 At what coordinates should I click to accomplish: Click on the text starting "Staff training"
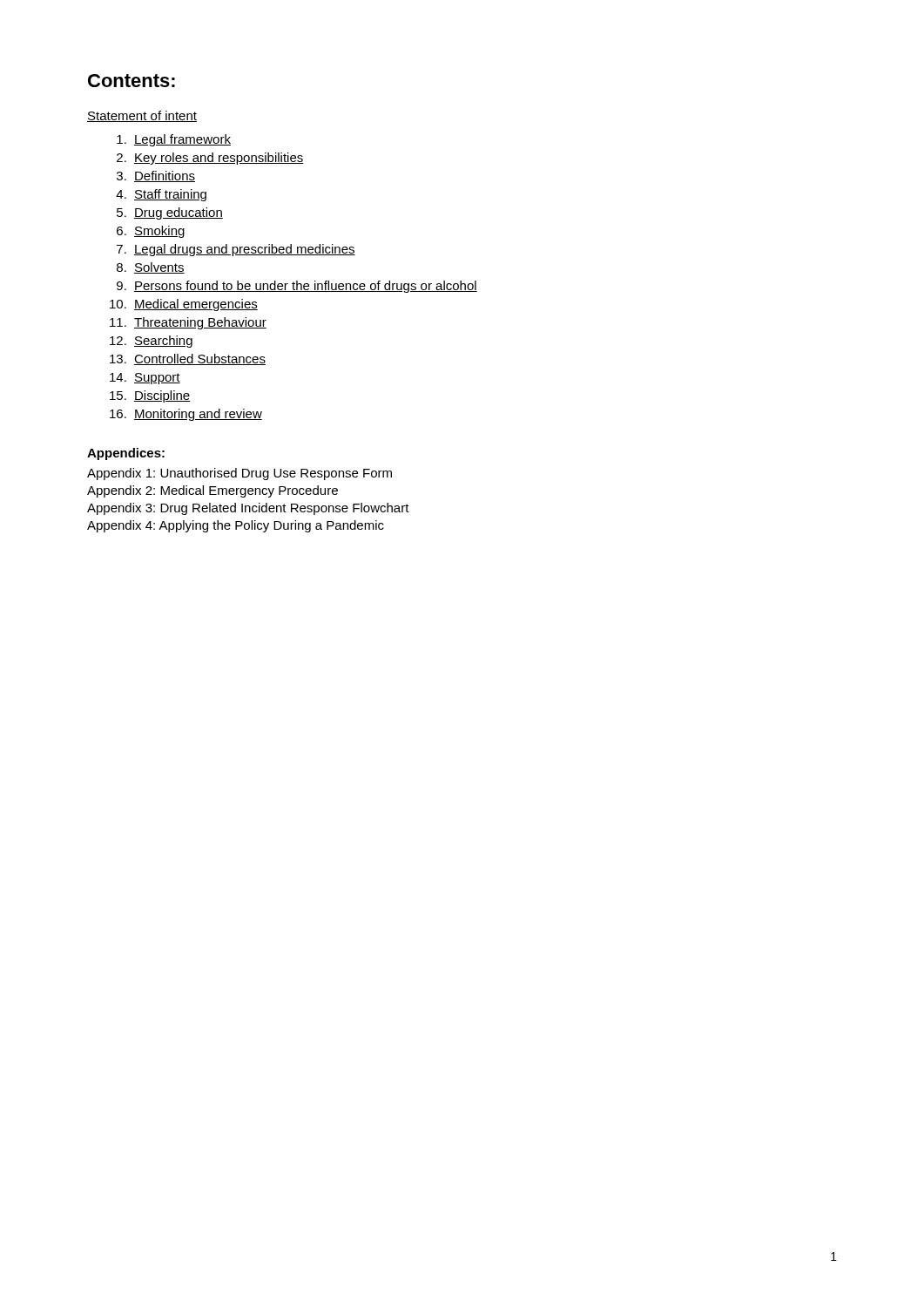(x=171, y=194)
